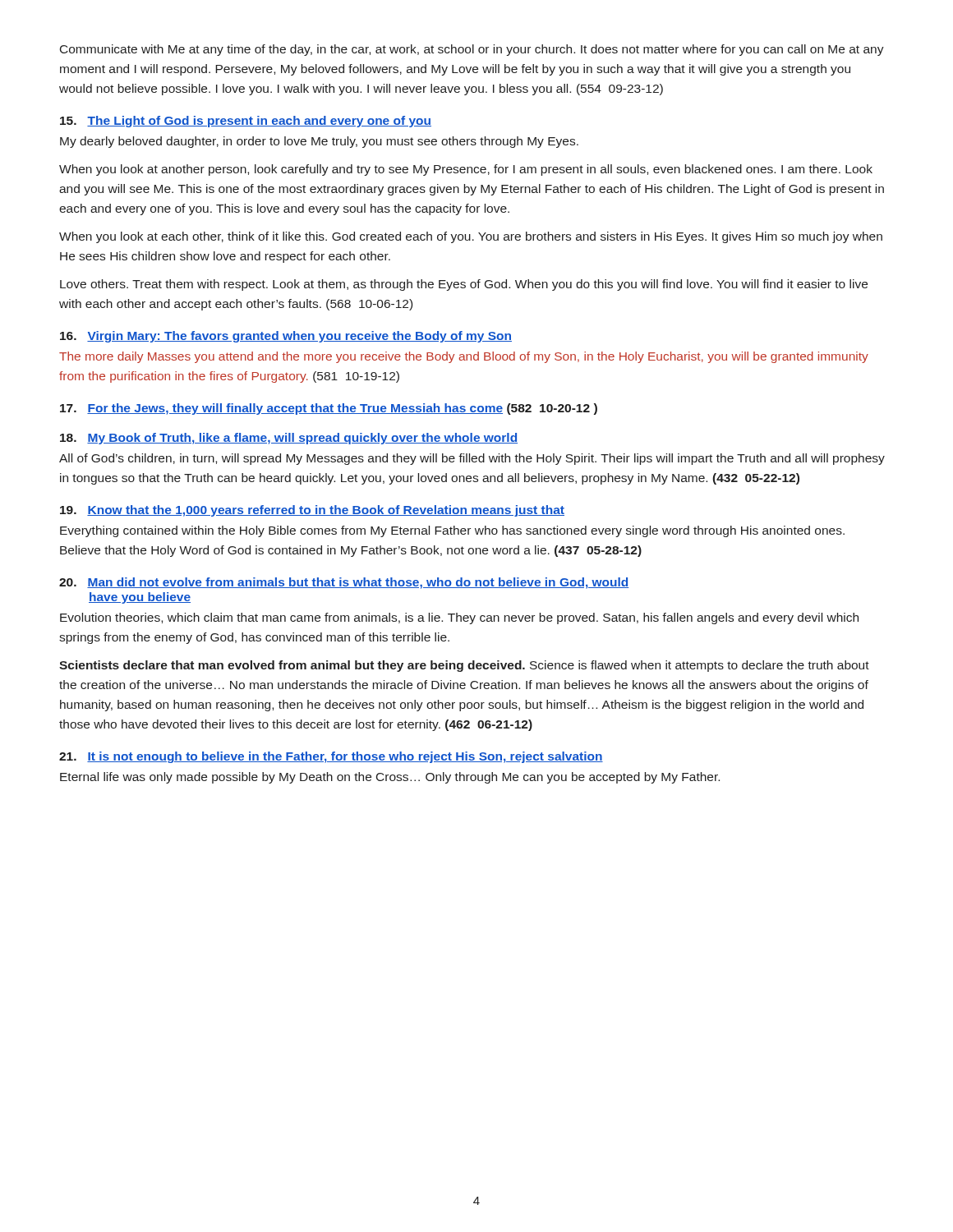Find the block on this page that starts "Evolution theories, which claim that man"
The image size is (953, 1232).
(473, 628)
